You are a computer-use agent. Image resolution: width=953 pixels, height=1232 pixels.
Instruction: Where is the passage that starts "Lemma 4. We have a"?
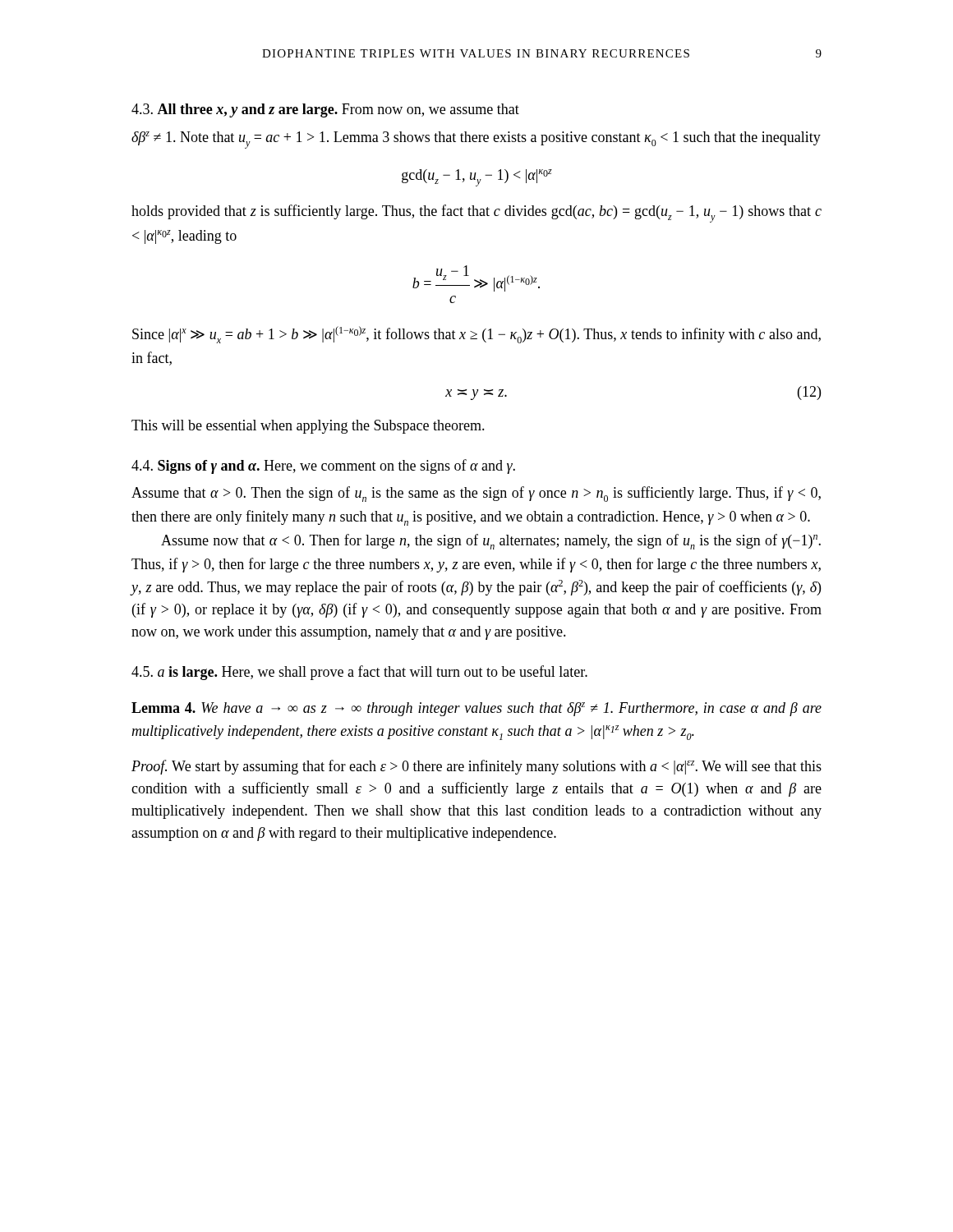(476, 720)
